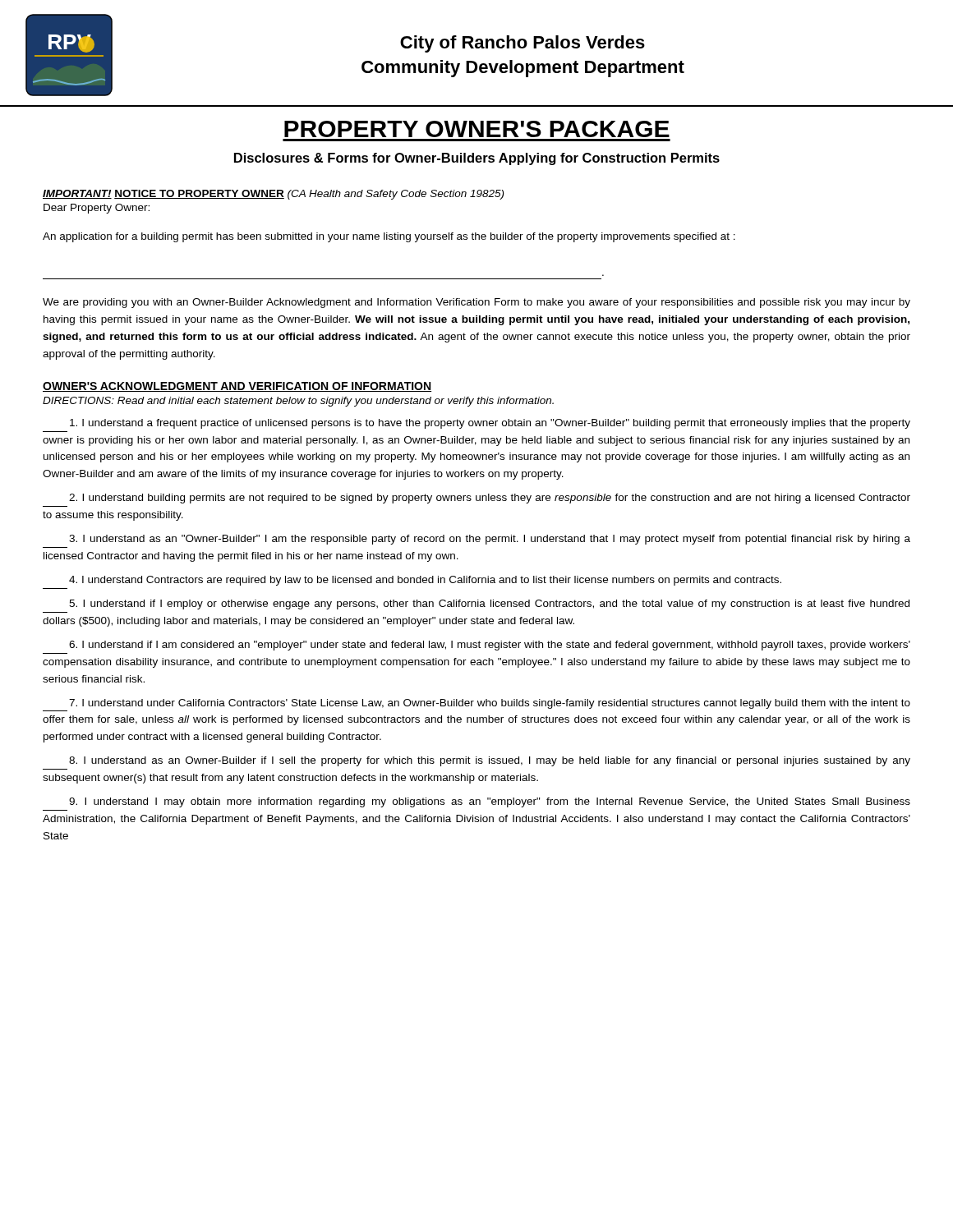Click on the text starting "Disclosures & Forms for Owner-Builders Applying for Construction"
Screen dimensions: 1232x953
(x=476, y=158)
